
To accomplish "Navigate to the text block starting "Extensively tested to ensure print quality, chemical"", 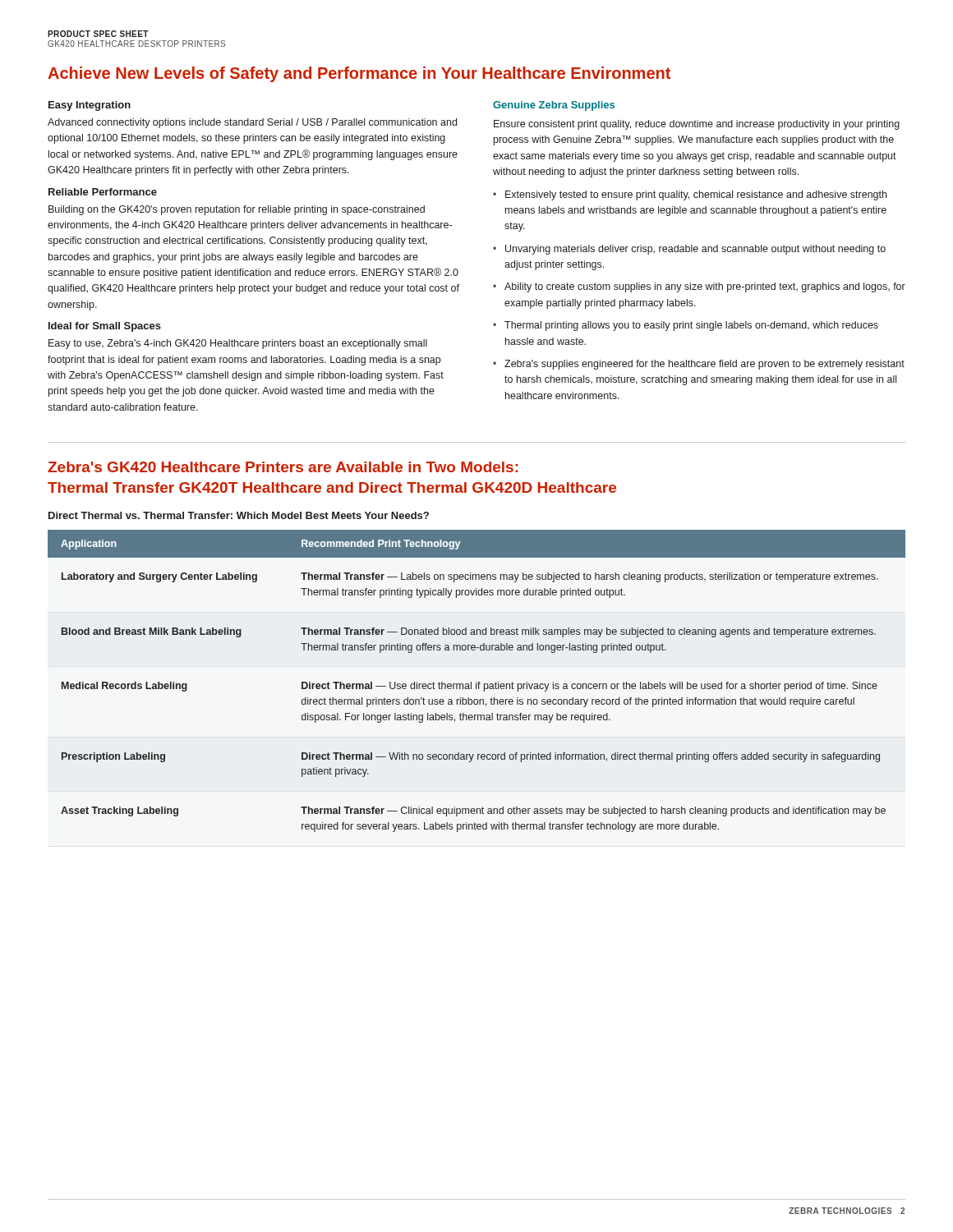I will [696, 210].
